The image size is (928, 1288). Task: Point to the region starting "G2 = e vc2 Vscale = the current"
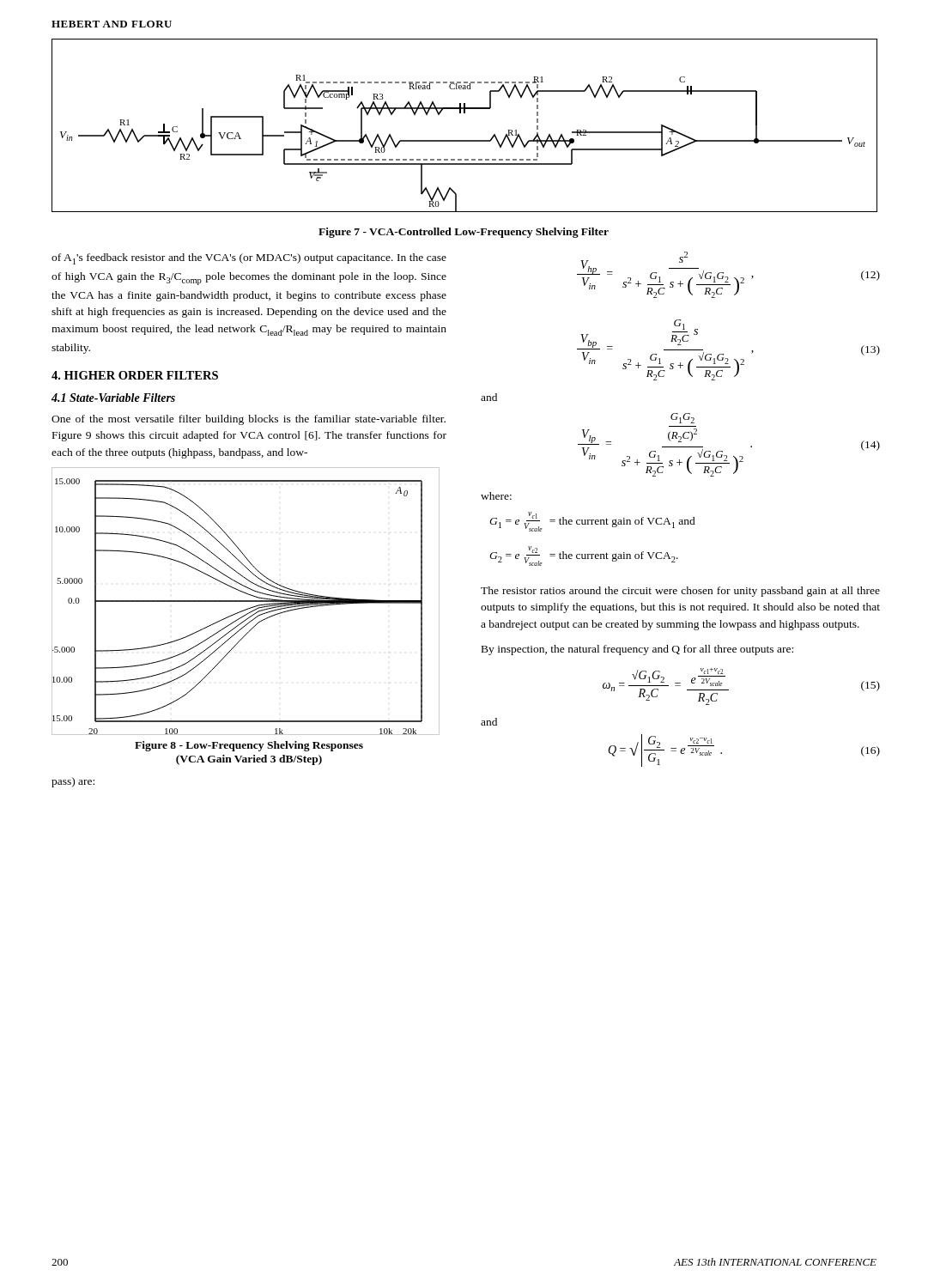pos(584,555)
